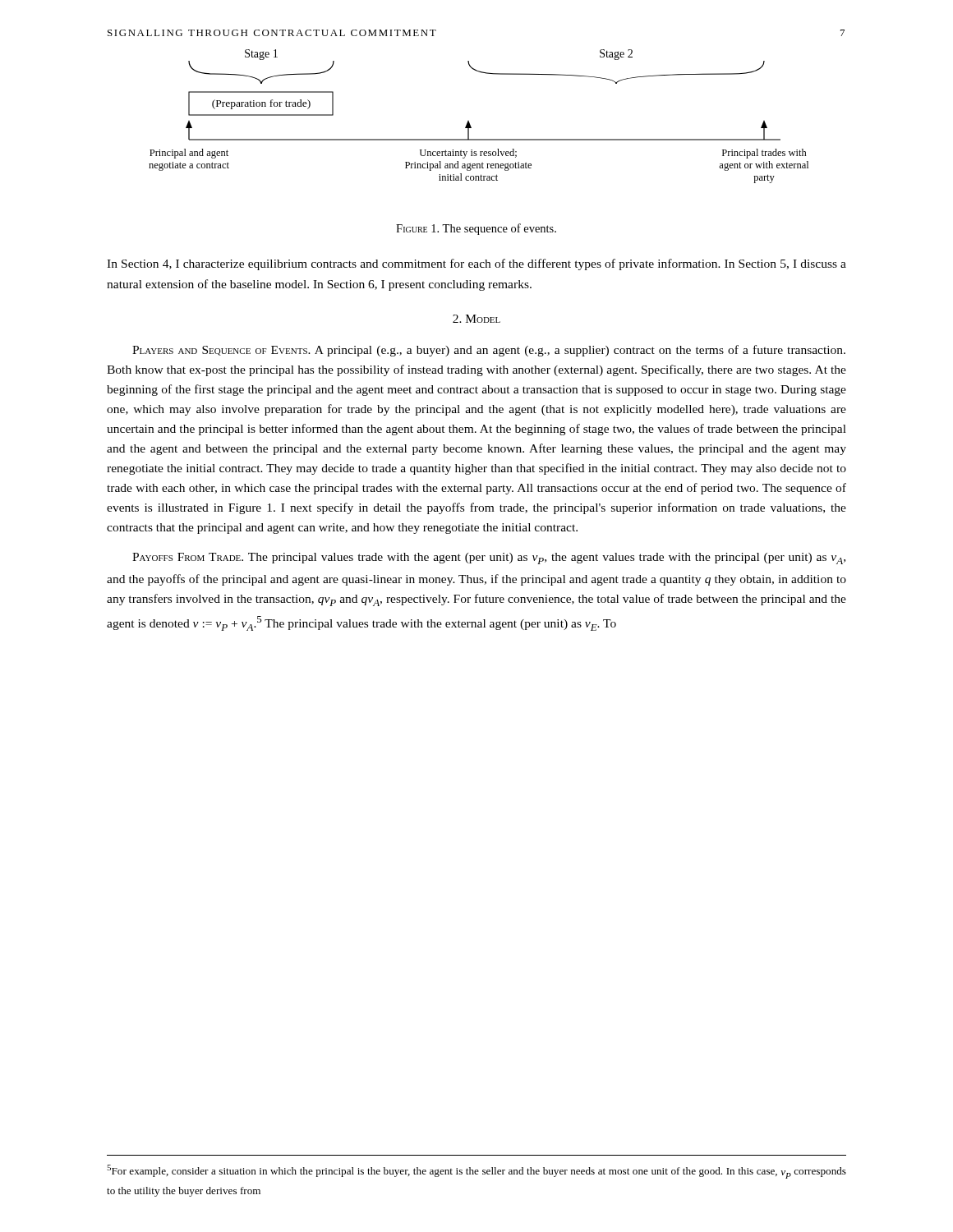Click on the flowchart

(x=476, y=128)
